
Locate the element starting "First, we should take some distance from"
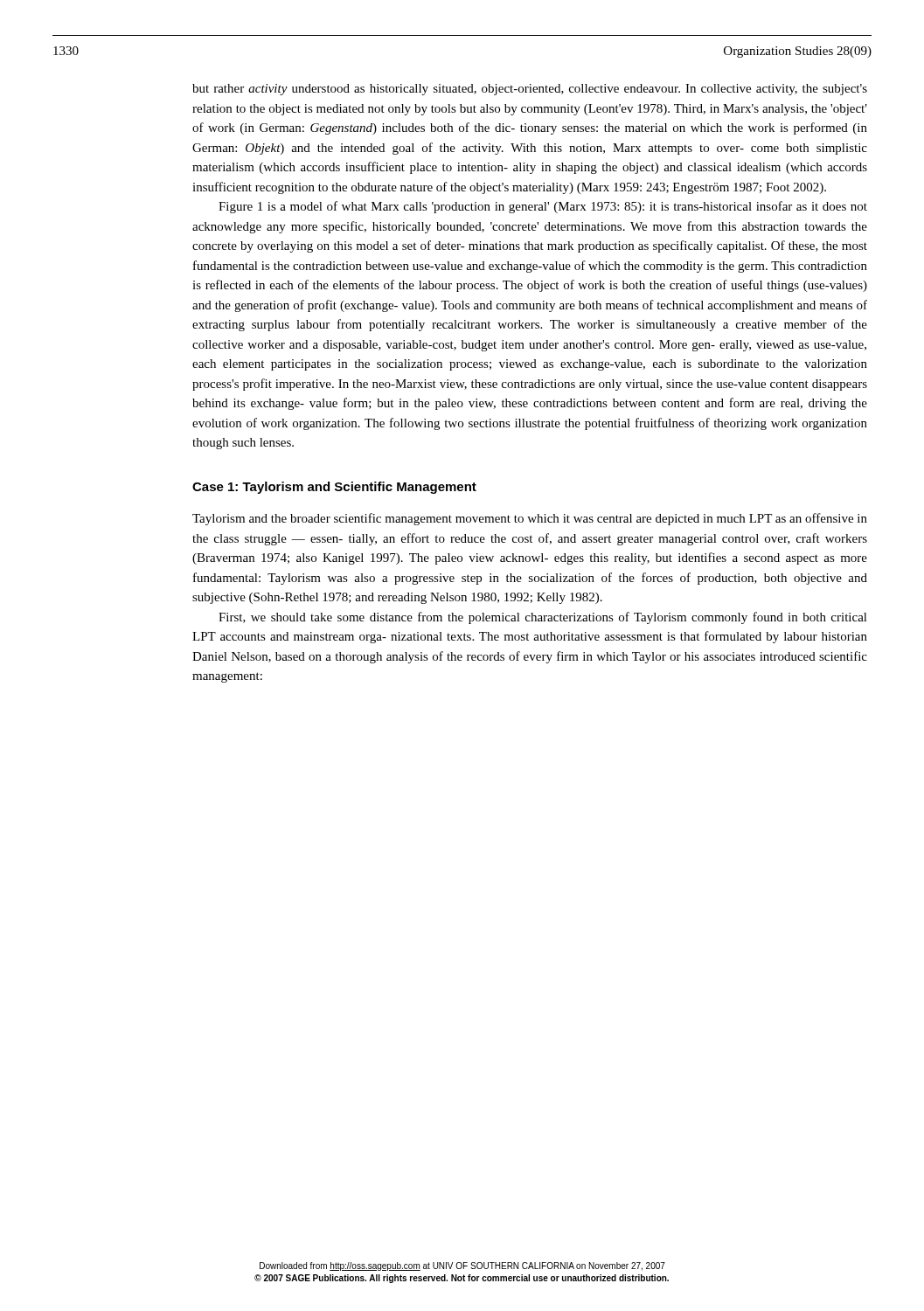(x=530, y=646)
